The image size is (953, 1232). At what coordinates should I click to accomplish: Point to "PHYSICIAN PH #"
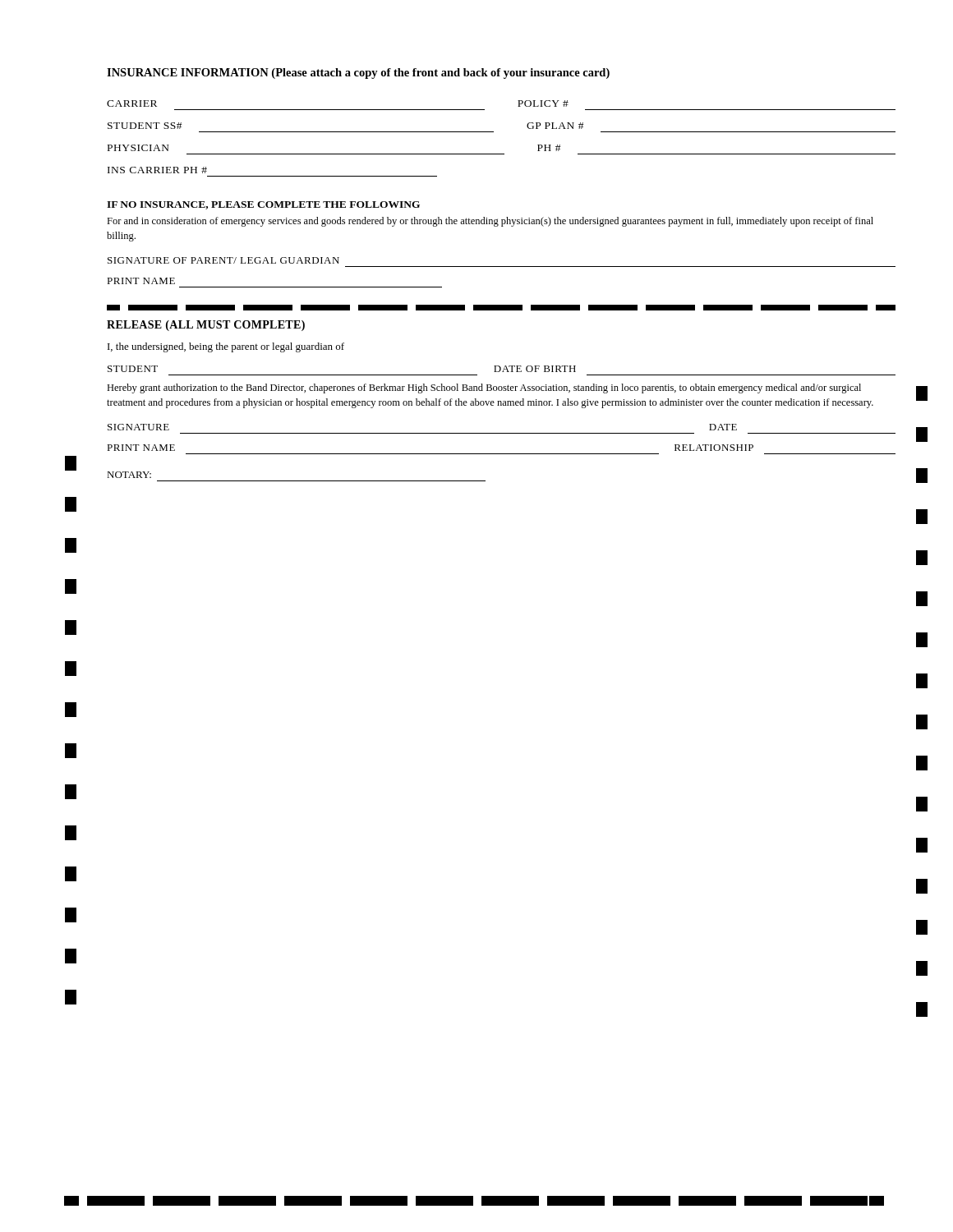(x=501, y=147)
